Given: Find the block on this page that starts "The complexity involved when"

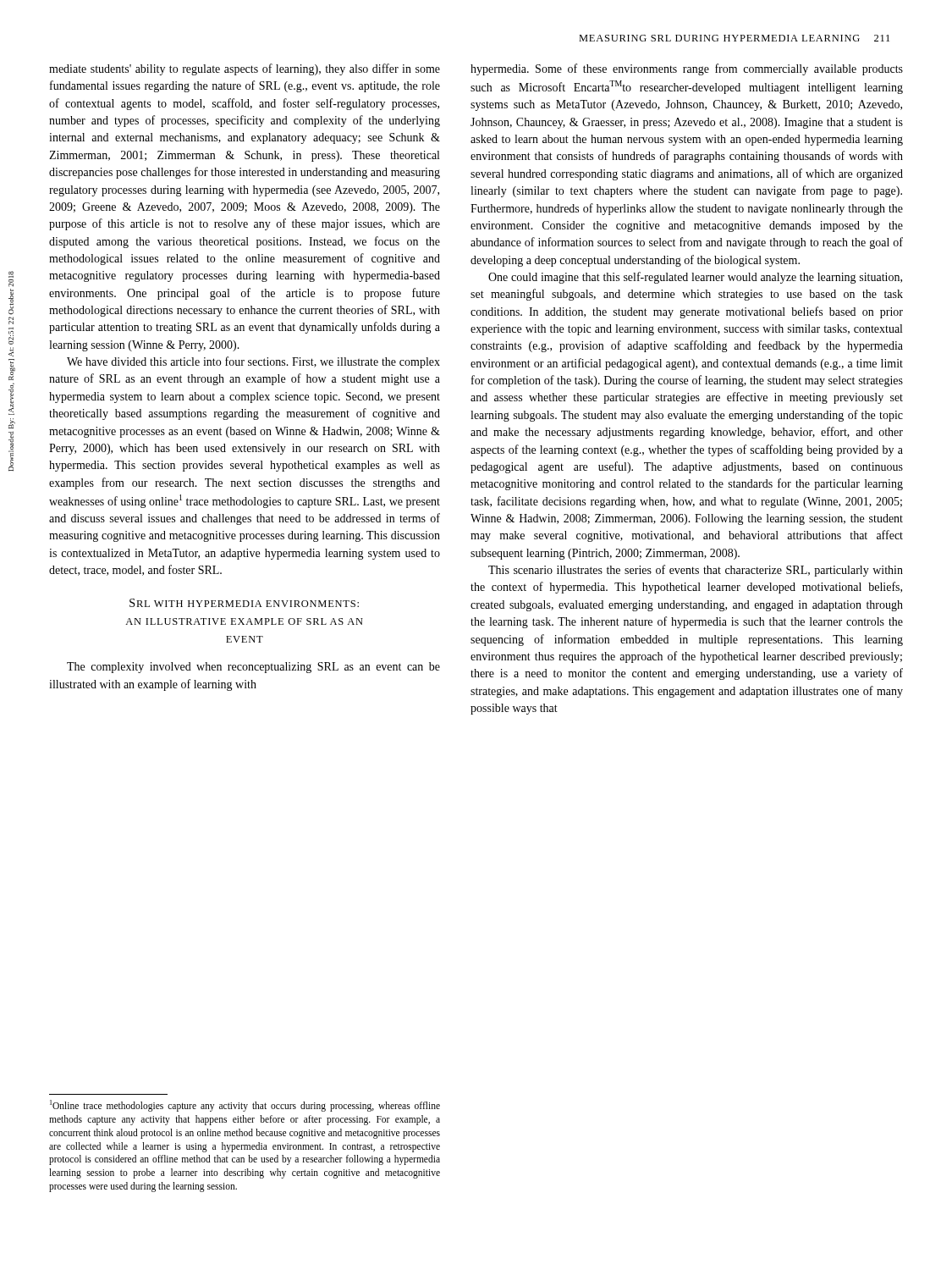Looking at the screenshot, I should 245,676.
